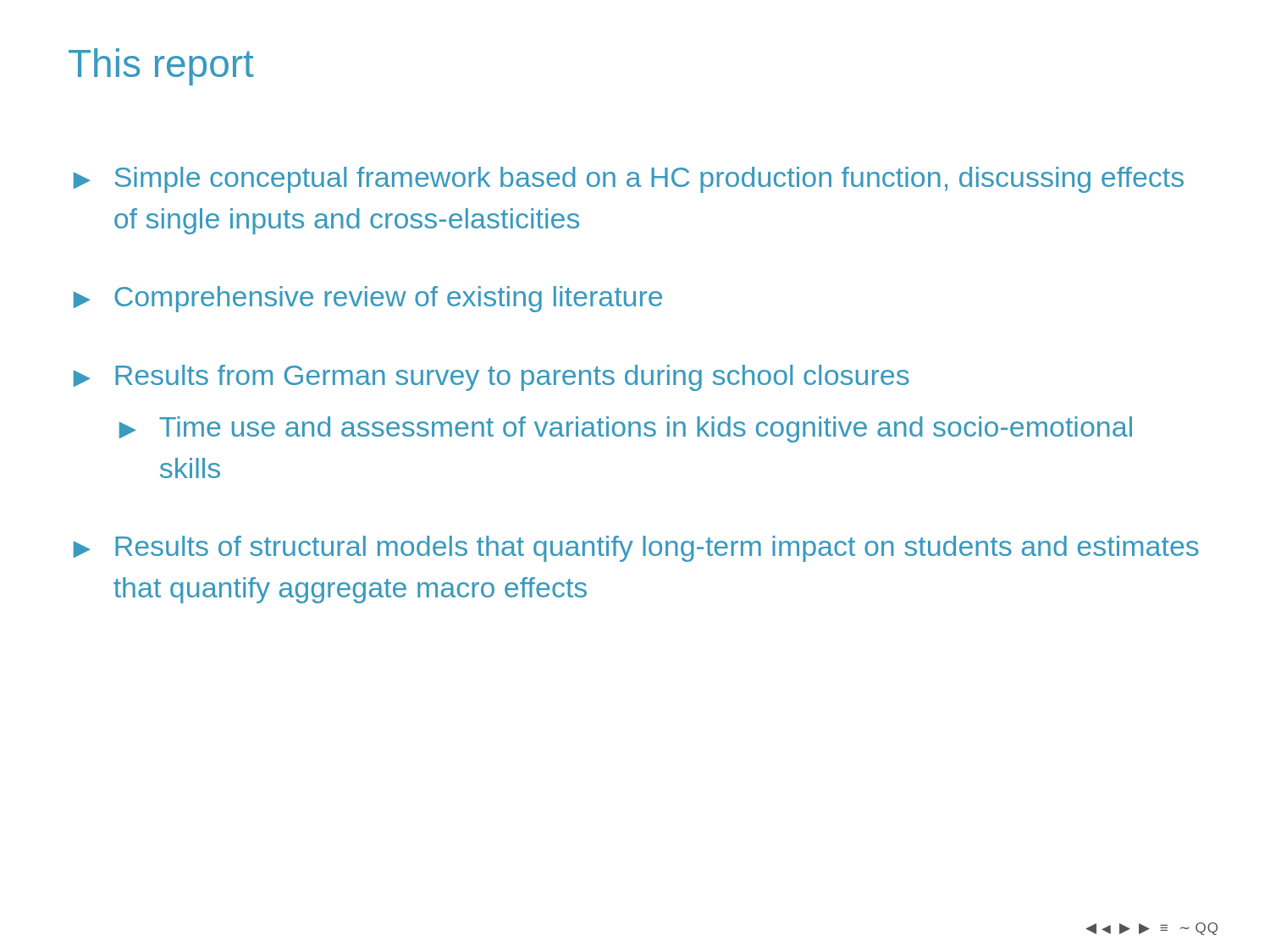Locate the list item containing "► Results of structural models that quantify long-term"

(635, 567)
